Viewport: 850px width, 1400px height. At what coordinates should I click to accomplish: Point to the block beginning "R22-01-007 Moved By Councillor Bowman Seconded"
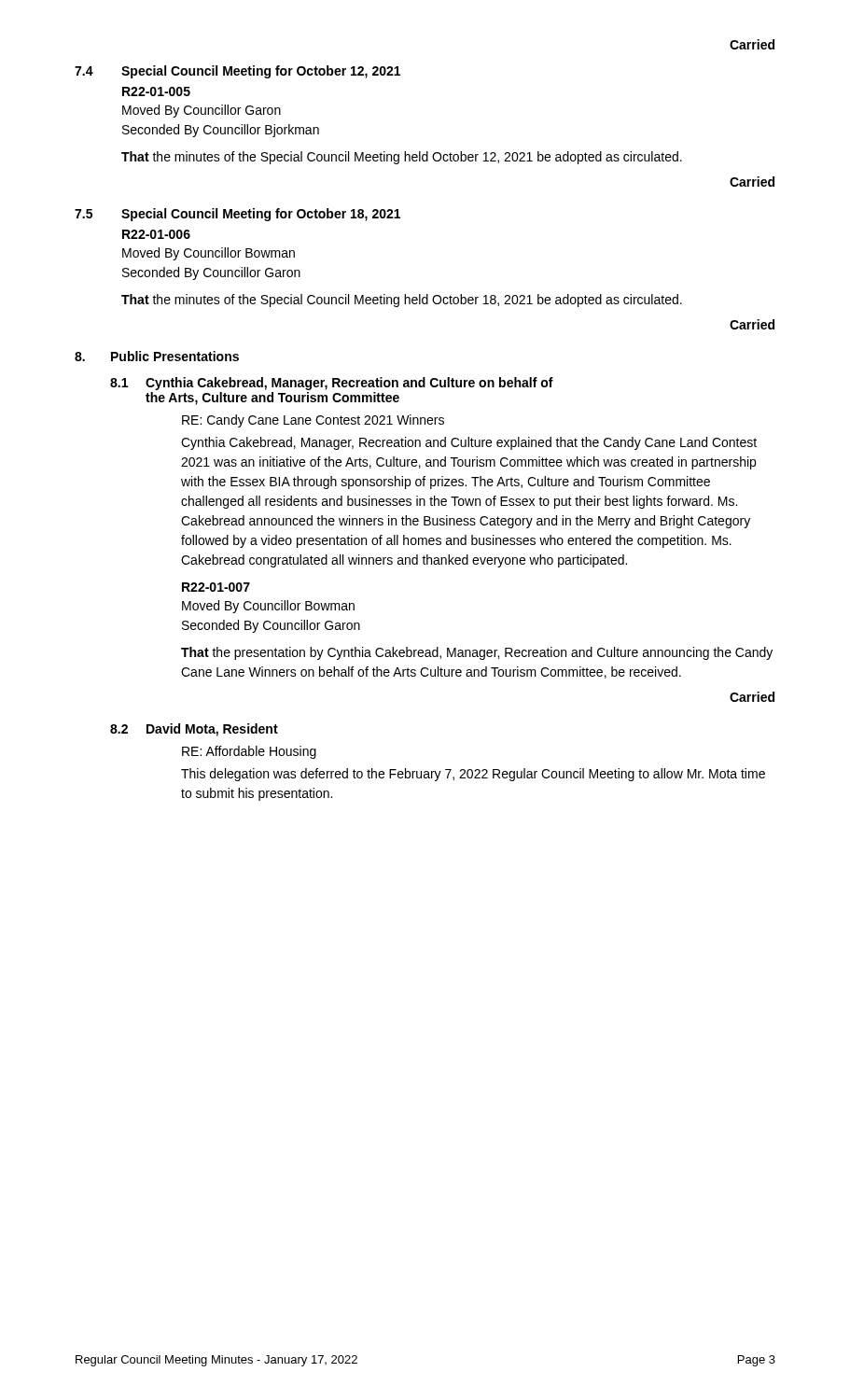[x=216, y=587]
